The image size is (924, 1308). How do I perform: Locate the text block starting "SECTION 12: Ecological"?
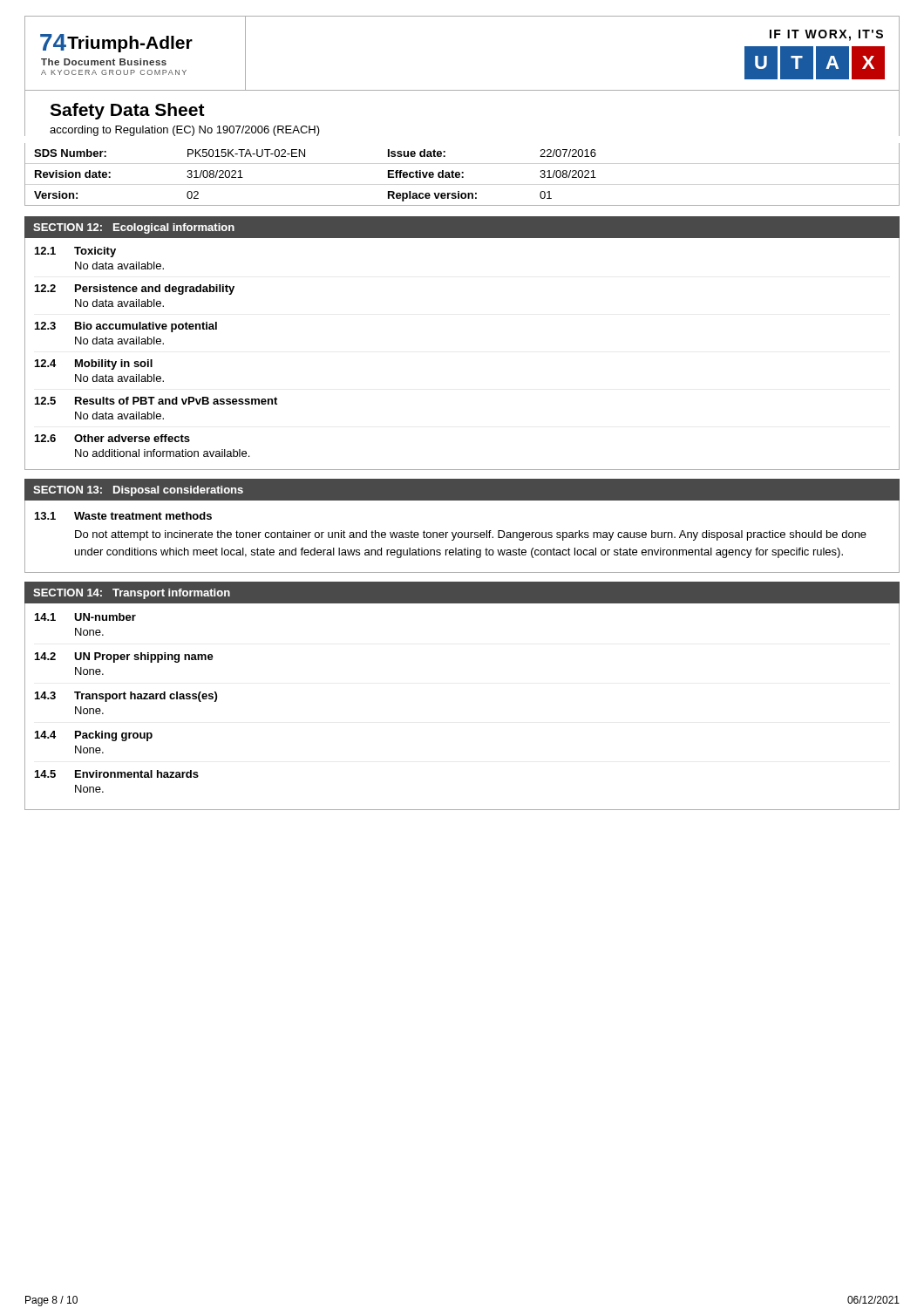(134, 227)
